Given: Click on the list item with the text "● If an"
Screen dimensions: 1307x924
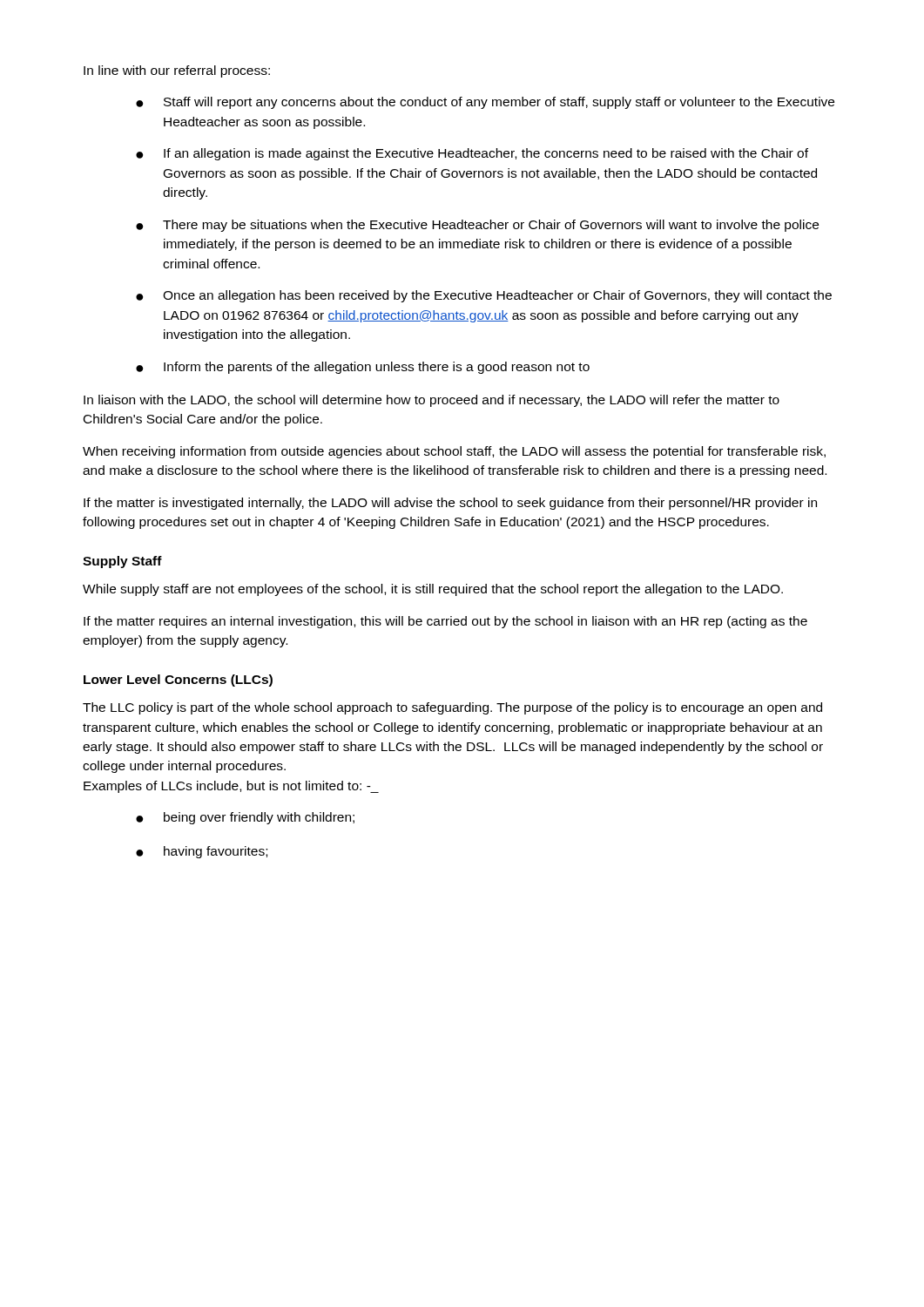Looking at the screenshot, I should [488, 174].
